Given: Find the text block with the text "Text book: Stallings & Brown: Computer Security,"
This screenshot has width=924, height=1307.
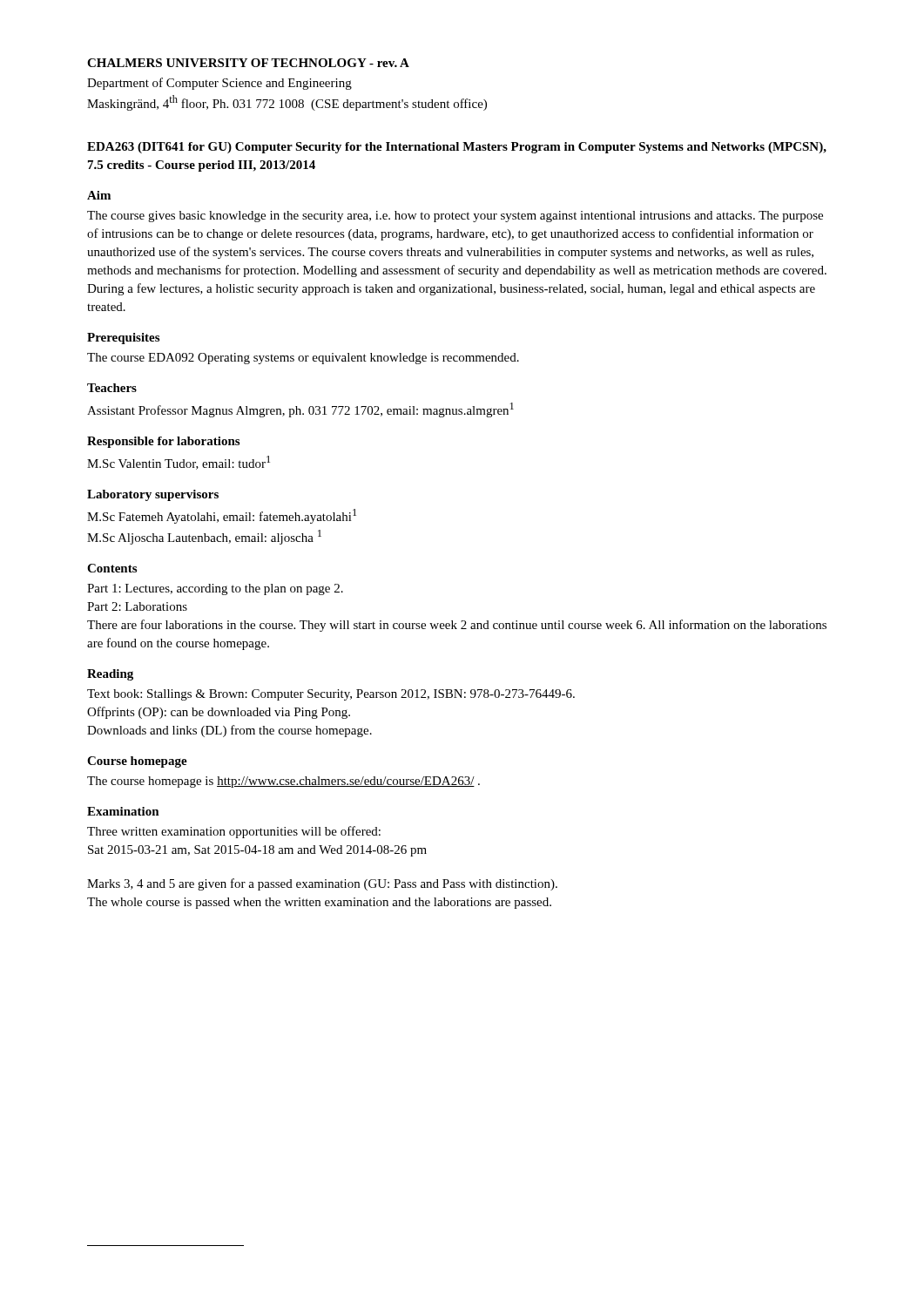Looking at the screenshot, I should [331, 695].
